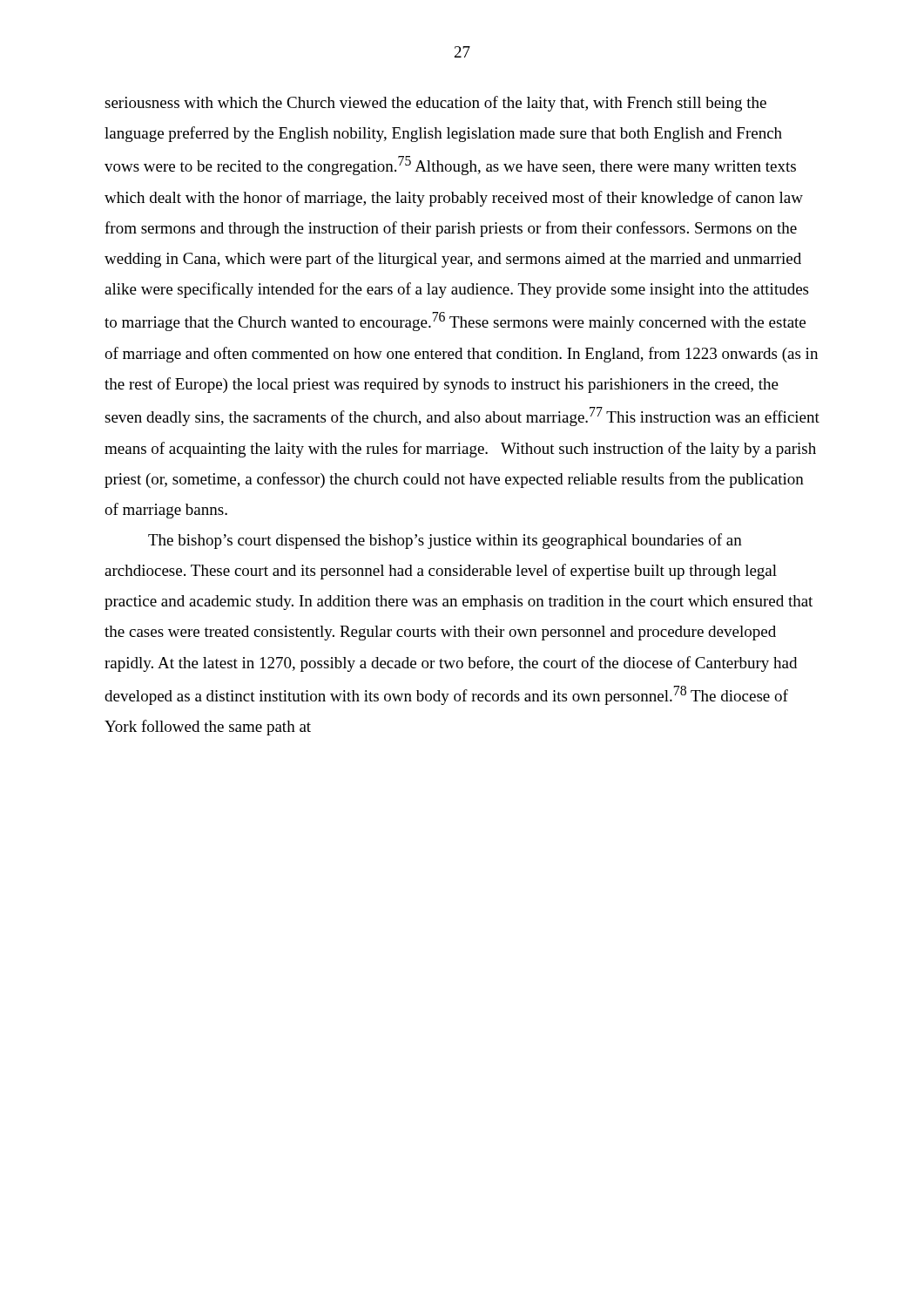Image resolution: width=924 pixels, height=1307 pixels.
Task: Find the text block that says "The bishop’s court dispensed the"
Action: click(x=459, y=633)
